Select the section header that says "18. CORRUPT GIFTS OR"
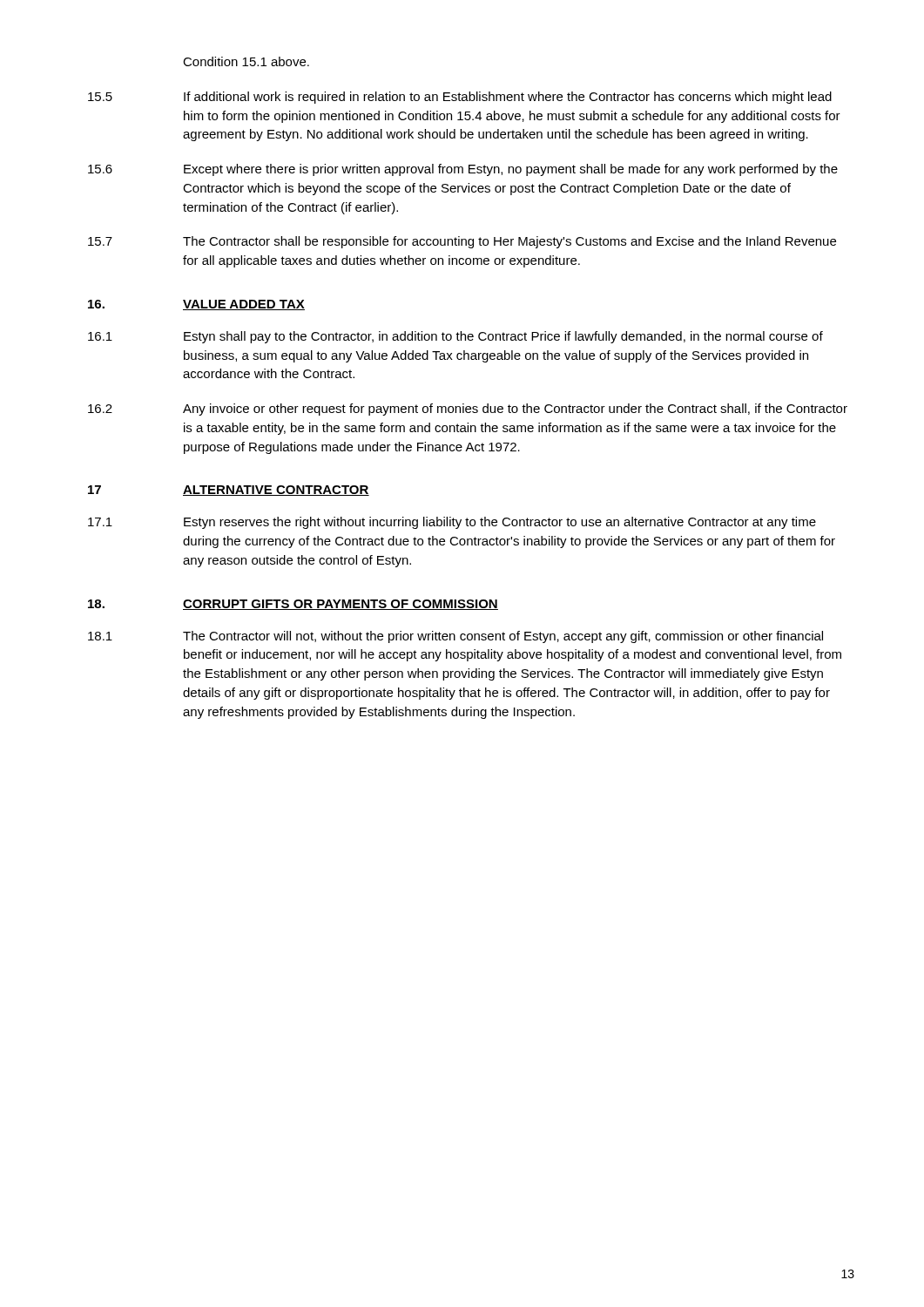The width and height of the screenshot is (924, 1307). click(292, 603)
